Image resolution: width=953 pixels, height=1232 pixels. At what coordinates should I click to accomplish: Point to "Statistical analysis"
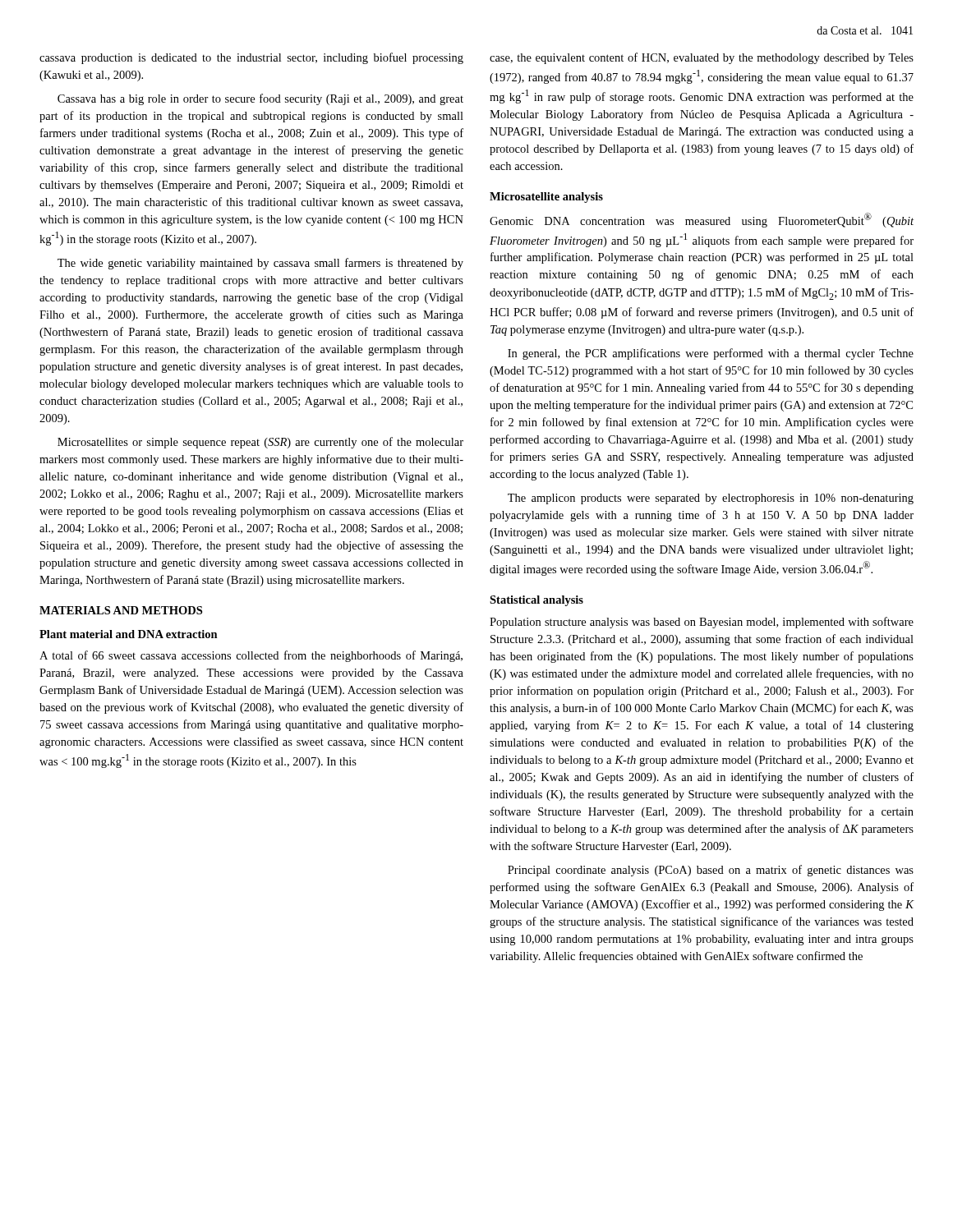pyautogui.click(x=536, y=600)
